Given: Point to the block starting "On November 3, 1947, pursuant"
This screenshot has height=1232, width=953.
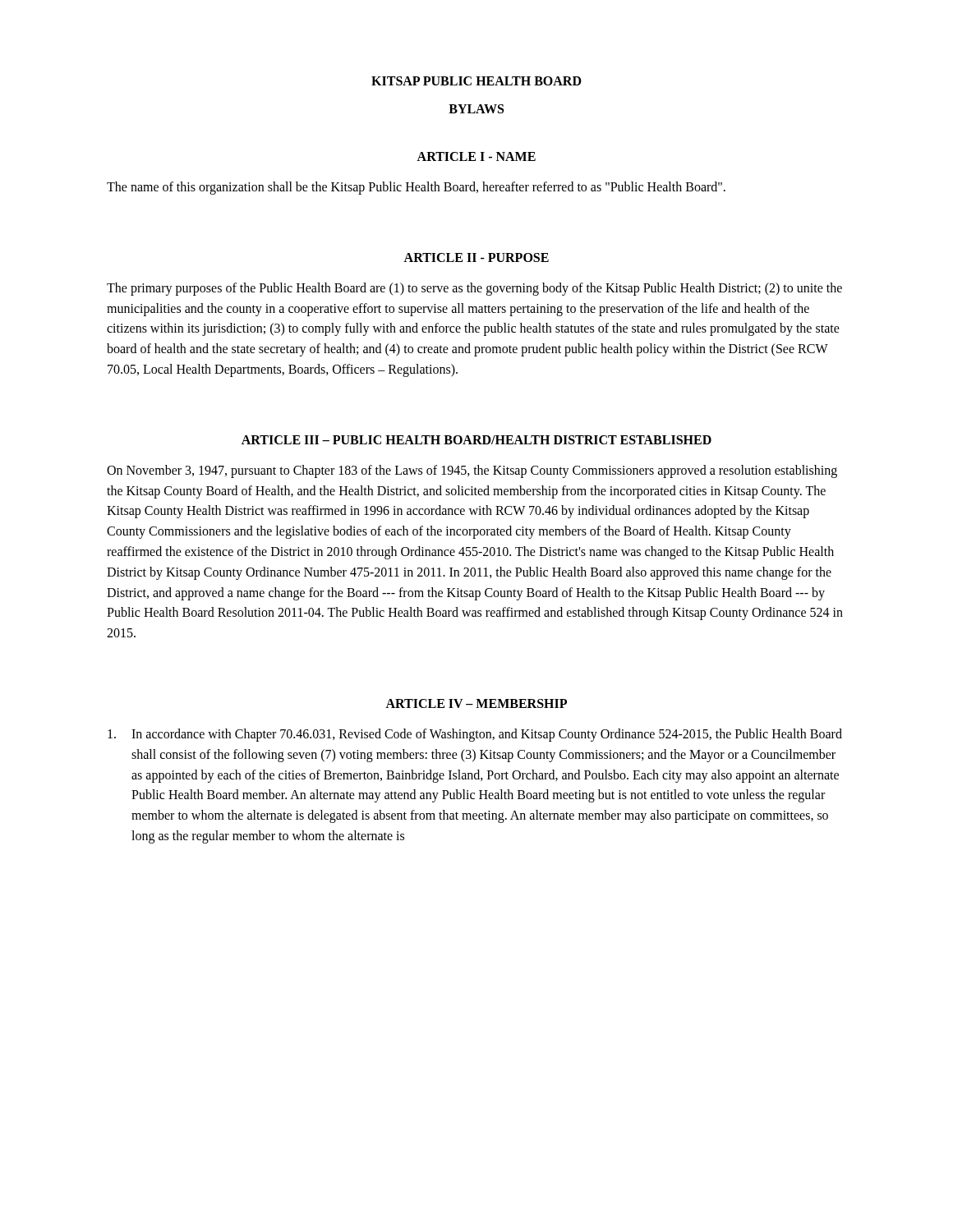Looking at the screenshot, I should [475, 552].
